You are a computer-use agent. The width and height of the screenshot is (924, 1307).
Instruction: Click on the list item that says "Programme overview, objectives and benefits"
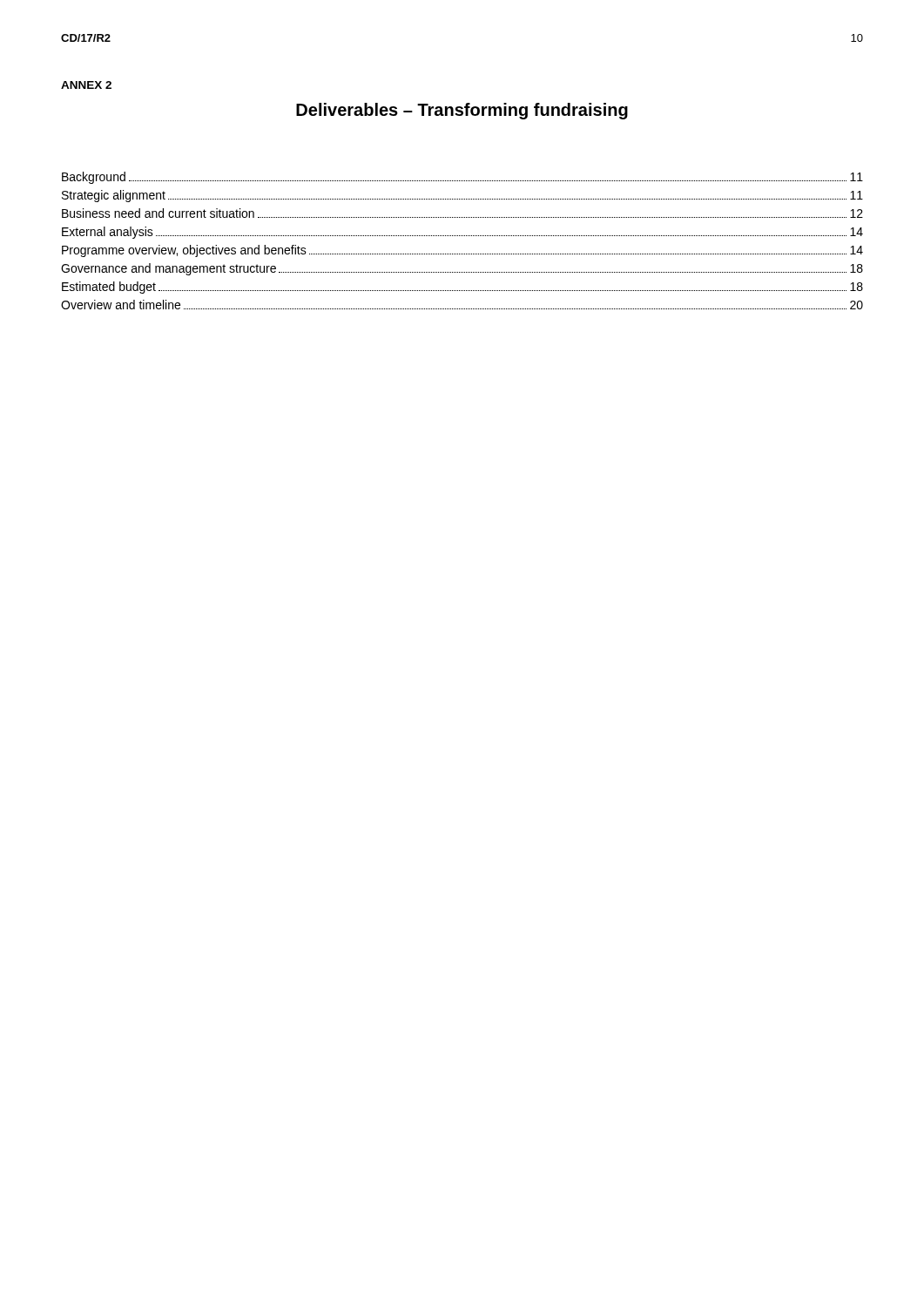462,250
